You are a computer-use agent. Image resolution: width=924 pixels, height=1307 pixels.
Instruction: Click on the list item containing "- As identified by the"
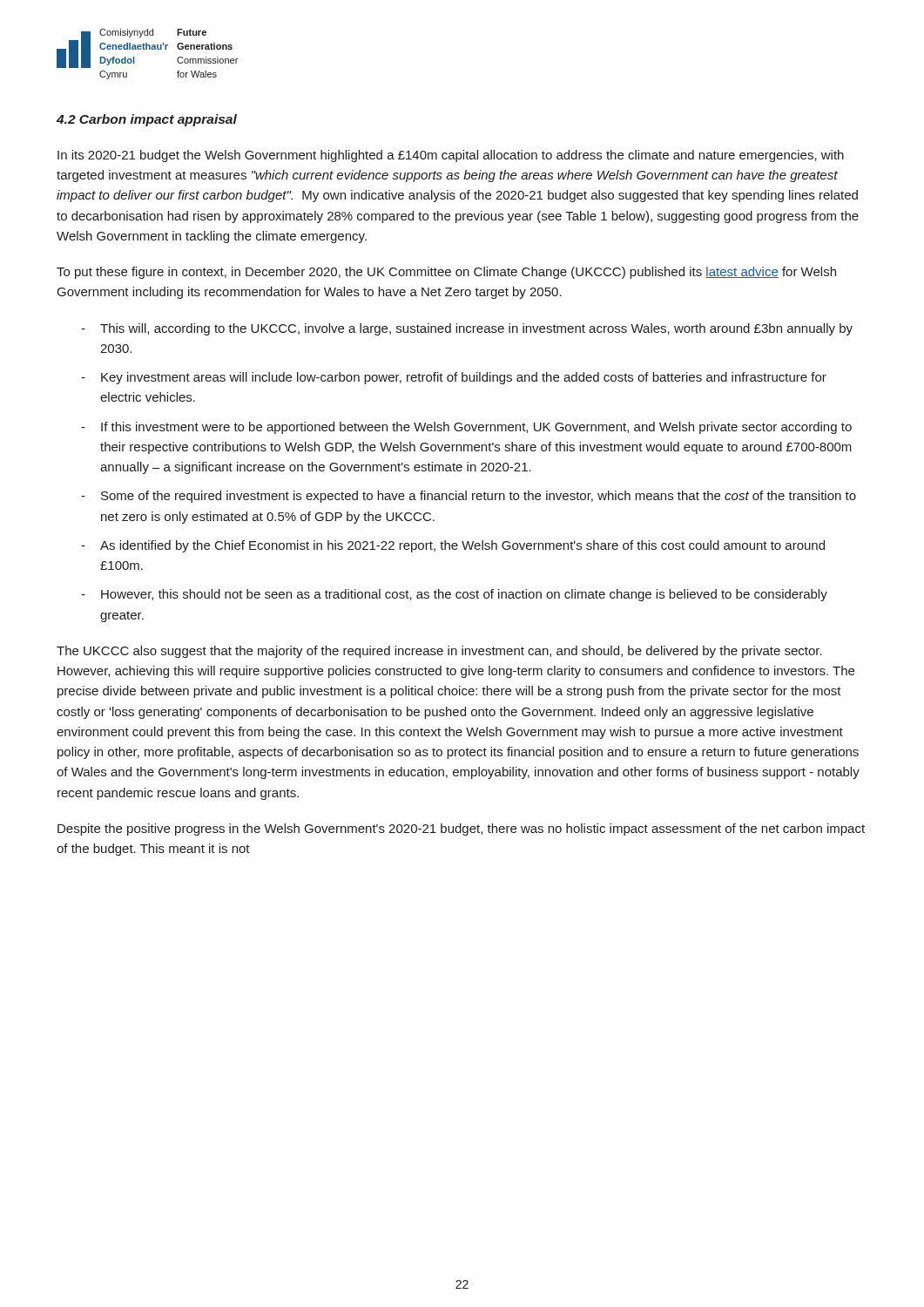point(474,555)
